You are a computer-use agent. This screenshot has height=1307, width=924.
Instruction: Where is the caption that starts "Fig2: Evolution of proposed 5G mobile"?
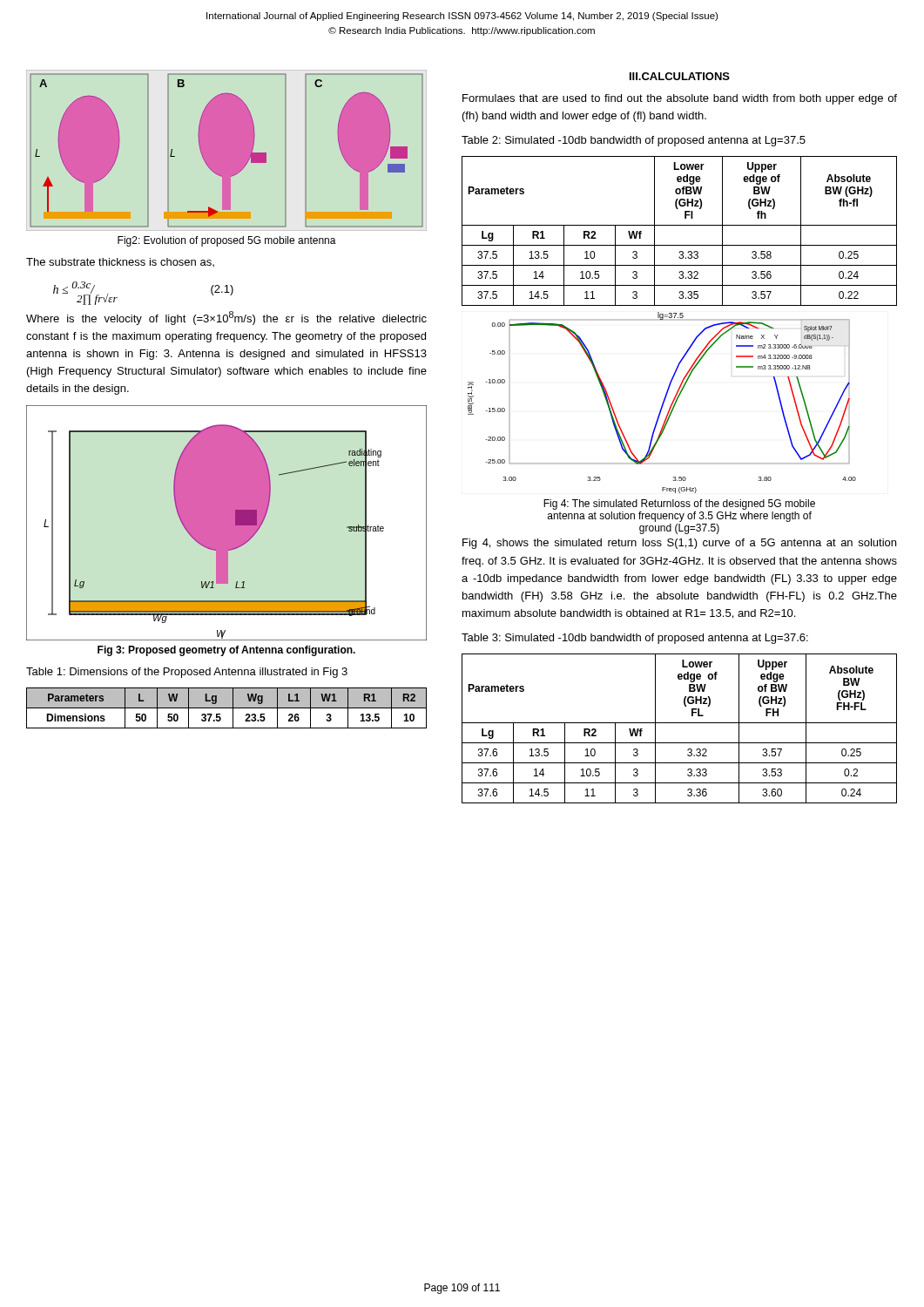click(x=226, y=240)
